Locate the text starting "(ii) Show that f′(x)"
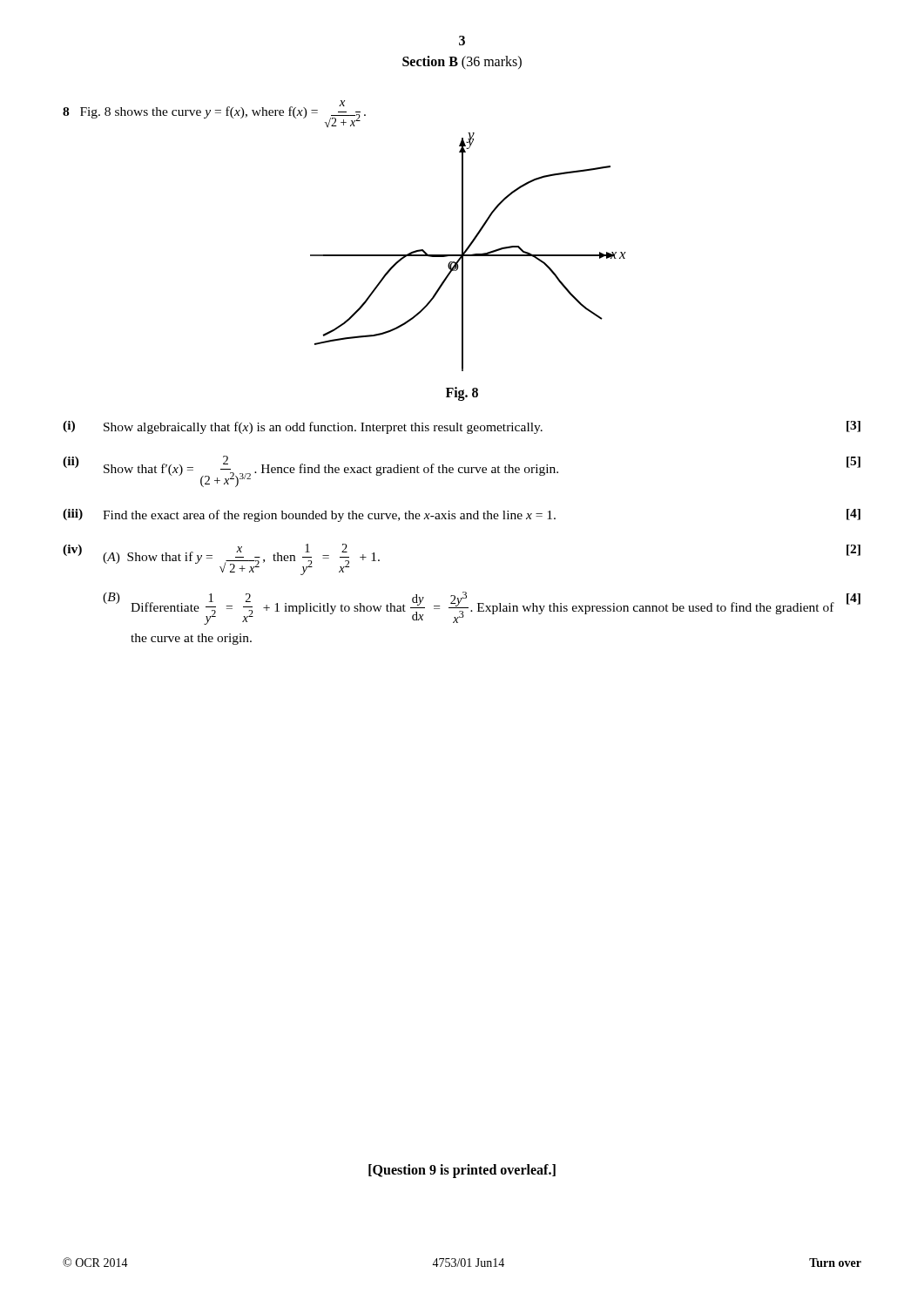This screenshot has width=924, height=1307. pos(462,471)
